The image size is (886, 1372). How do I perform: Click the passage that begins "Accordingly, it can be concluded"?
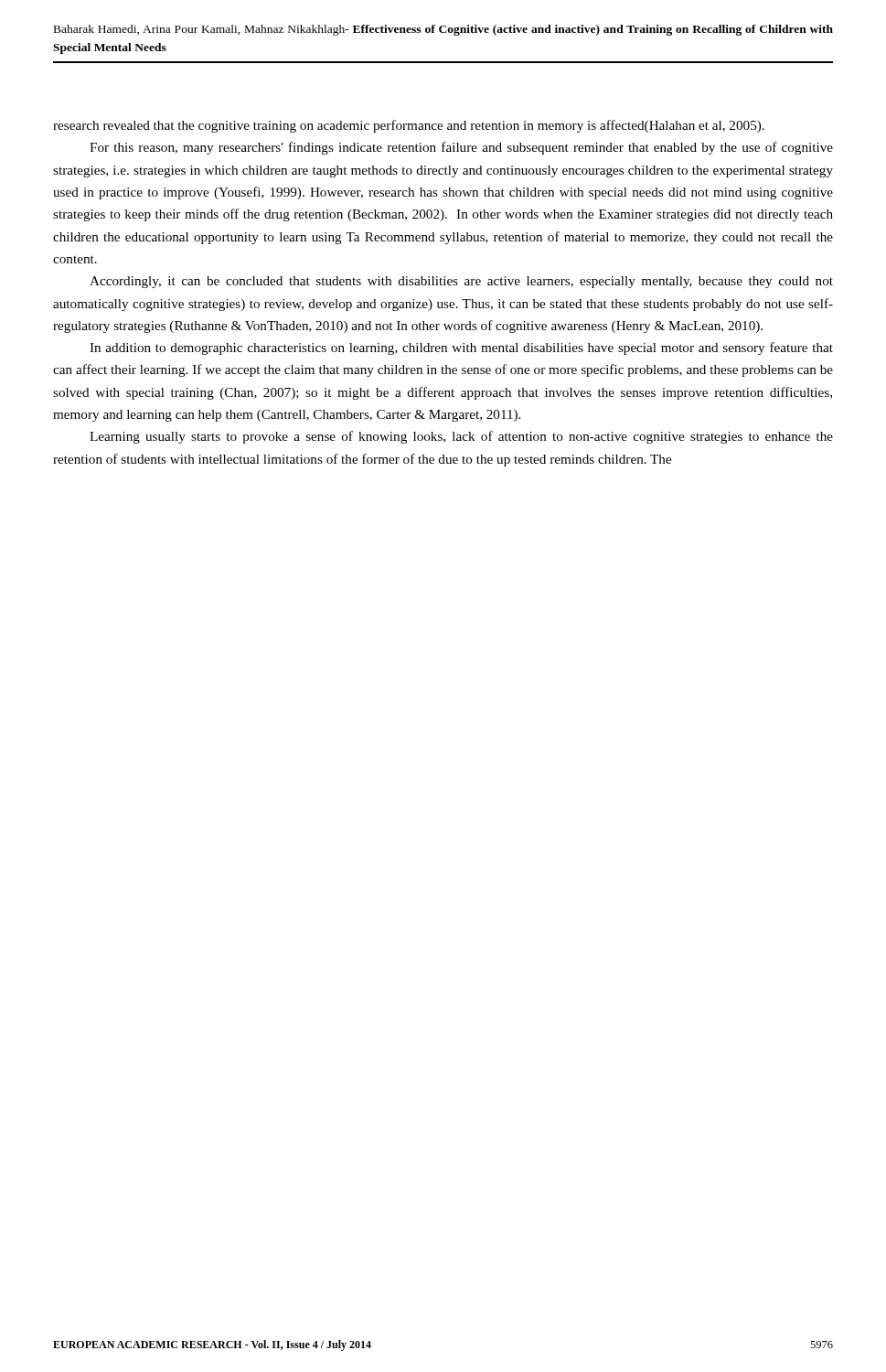coord(443,303)
